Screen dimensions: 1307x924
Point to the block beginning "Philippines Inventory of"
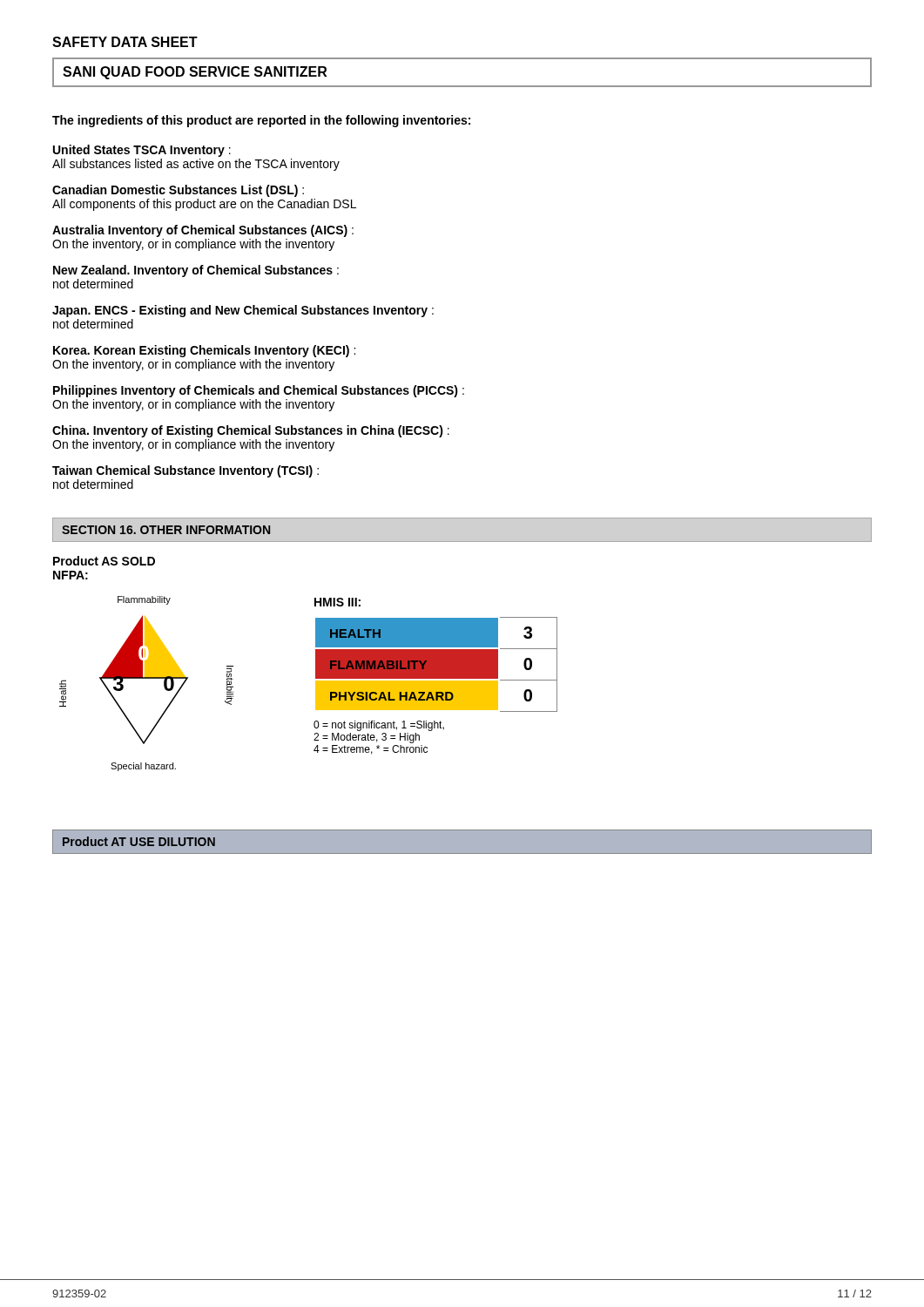[259, 397]
